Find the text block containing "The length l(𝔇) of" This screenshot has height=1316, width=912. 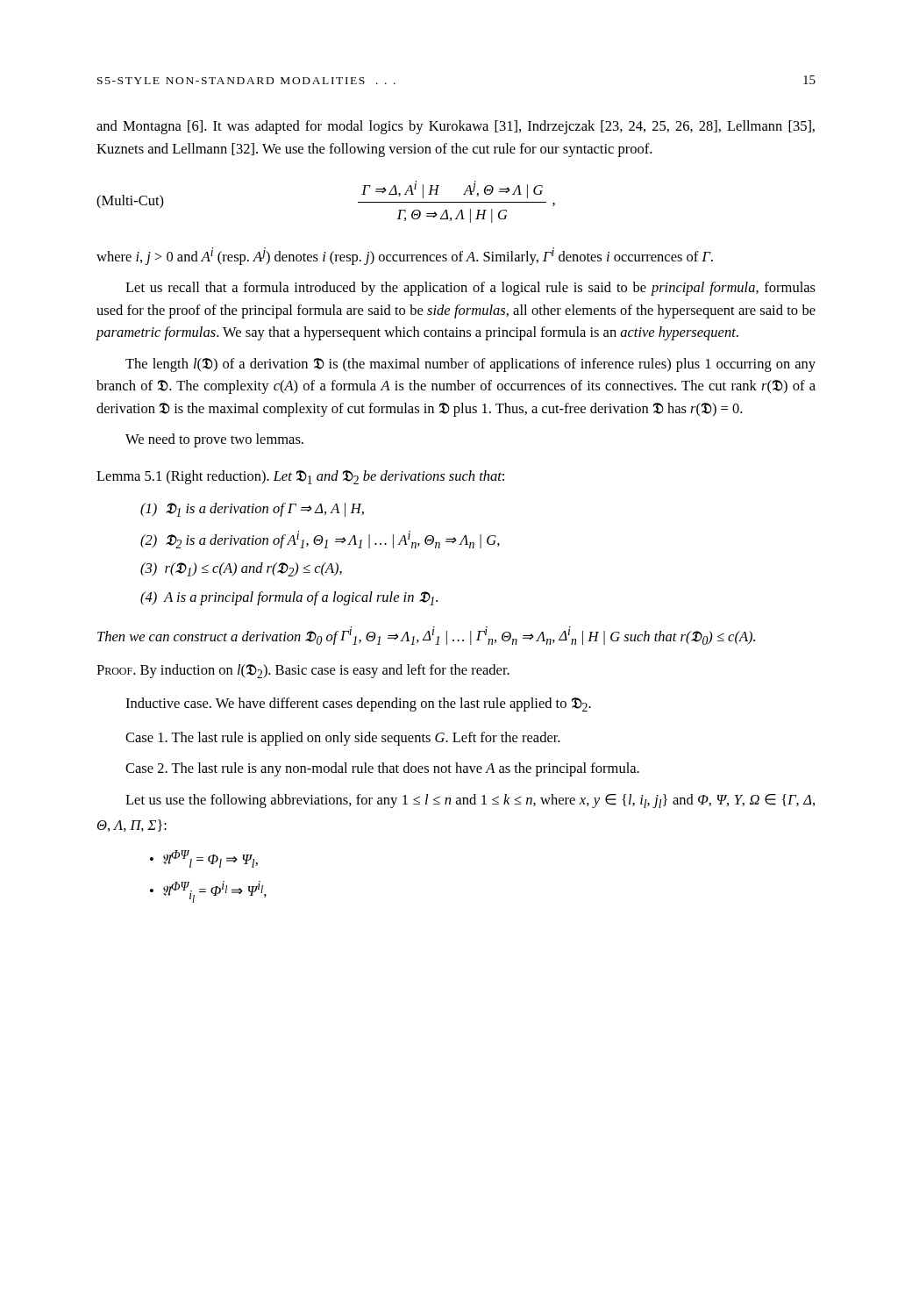click(x=456, y=386)
